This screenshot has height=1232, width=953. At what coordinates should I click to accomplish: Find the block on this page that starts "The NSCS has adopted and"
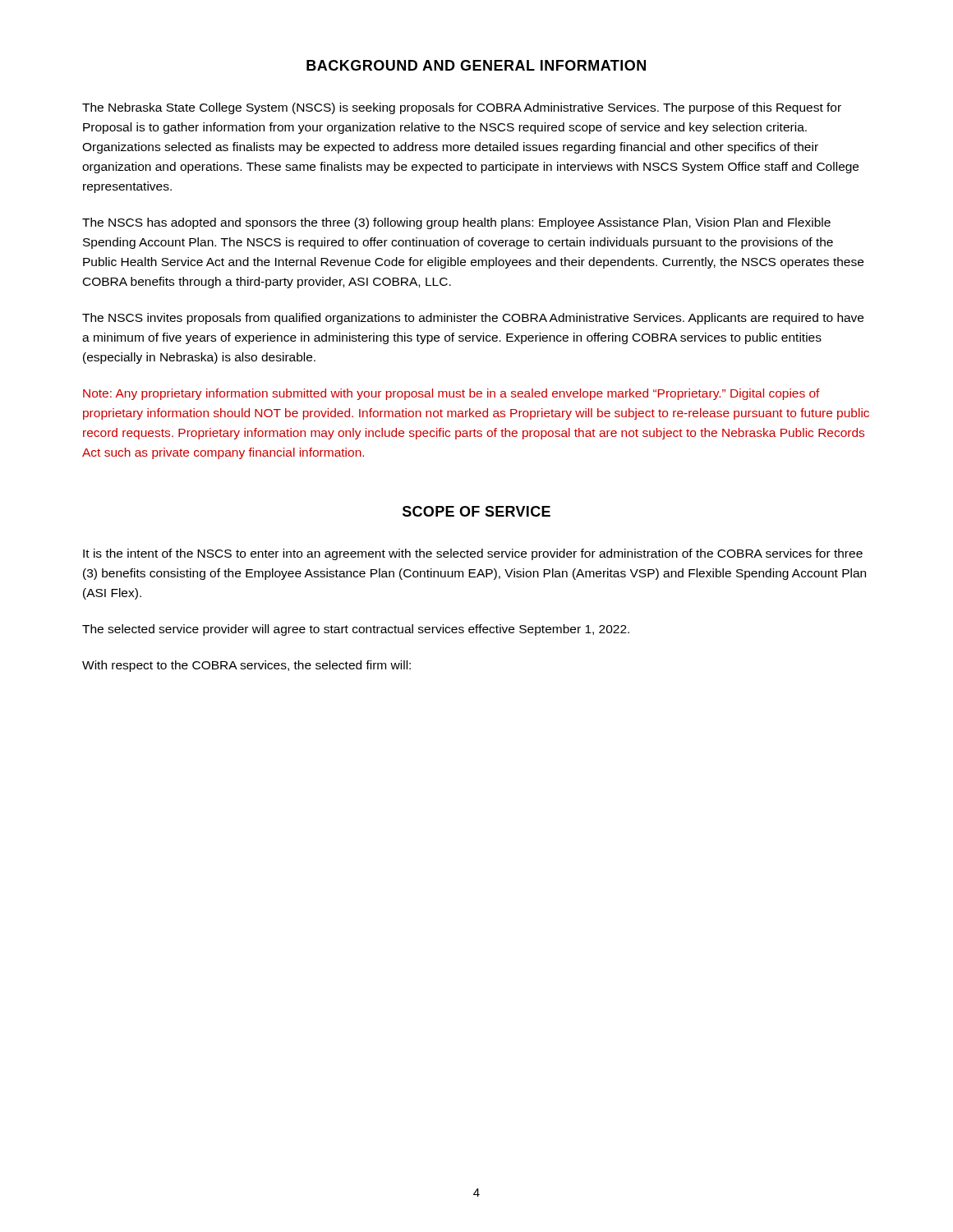[473, 252]
